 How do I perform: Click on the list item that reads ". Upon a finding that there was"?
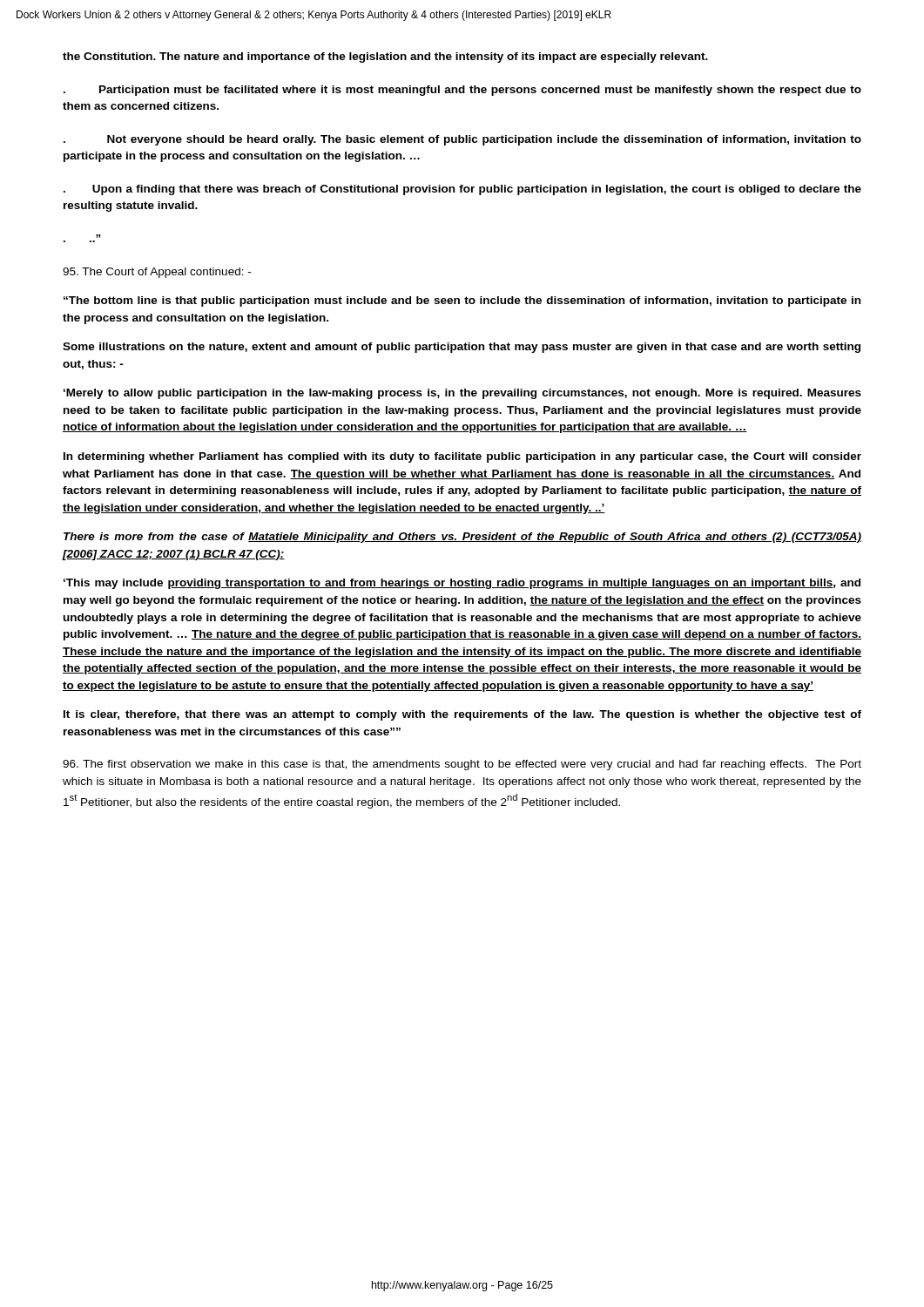(462, 197)
